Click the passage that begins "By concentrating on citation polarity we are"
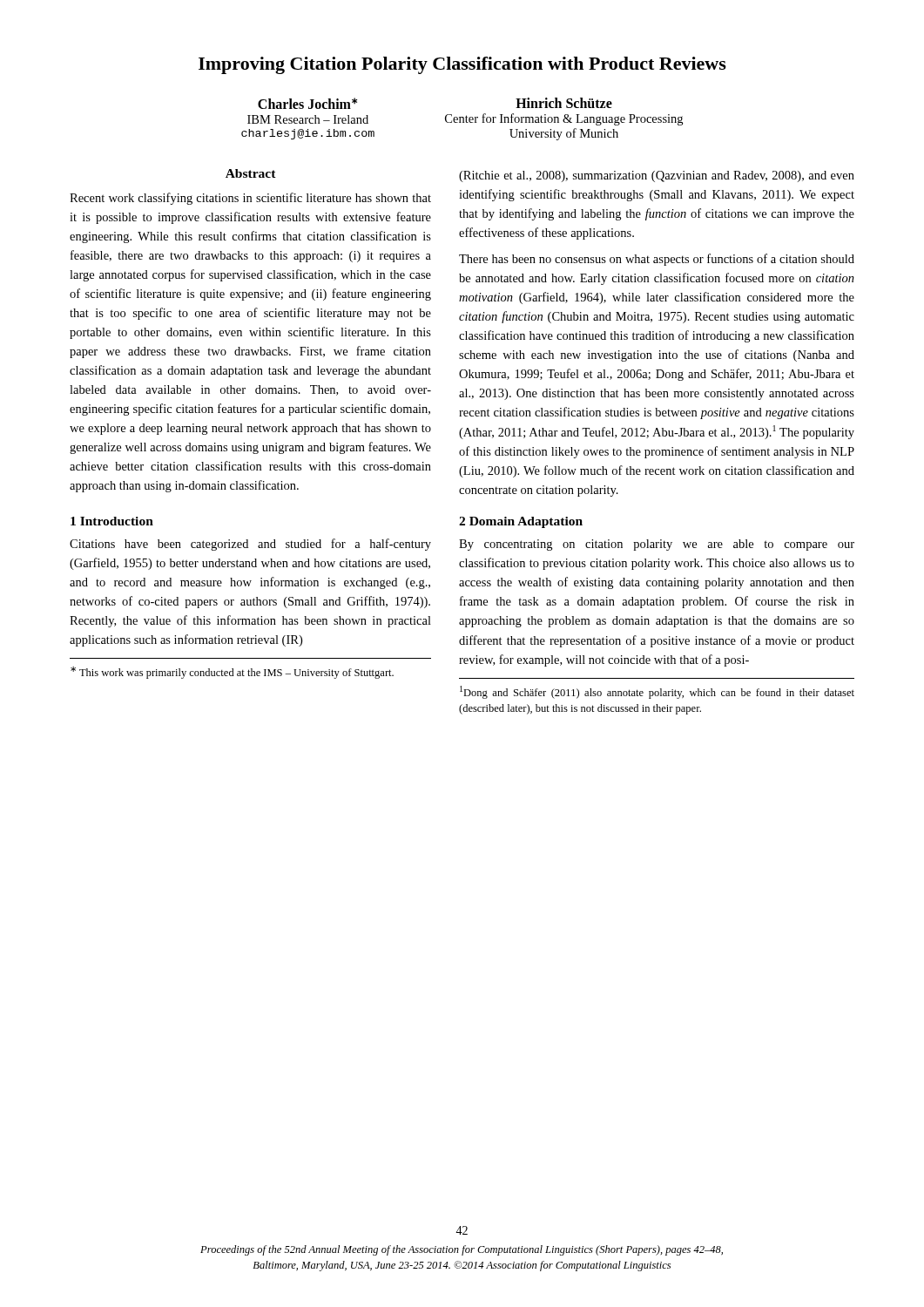Image resolution: width=924 pixels, height=1307 pixels. coord(657,602)
